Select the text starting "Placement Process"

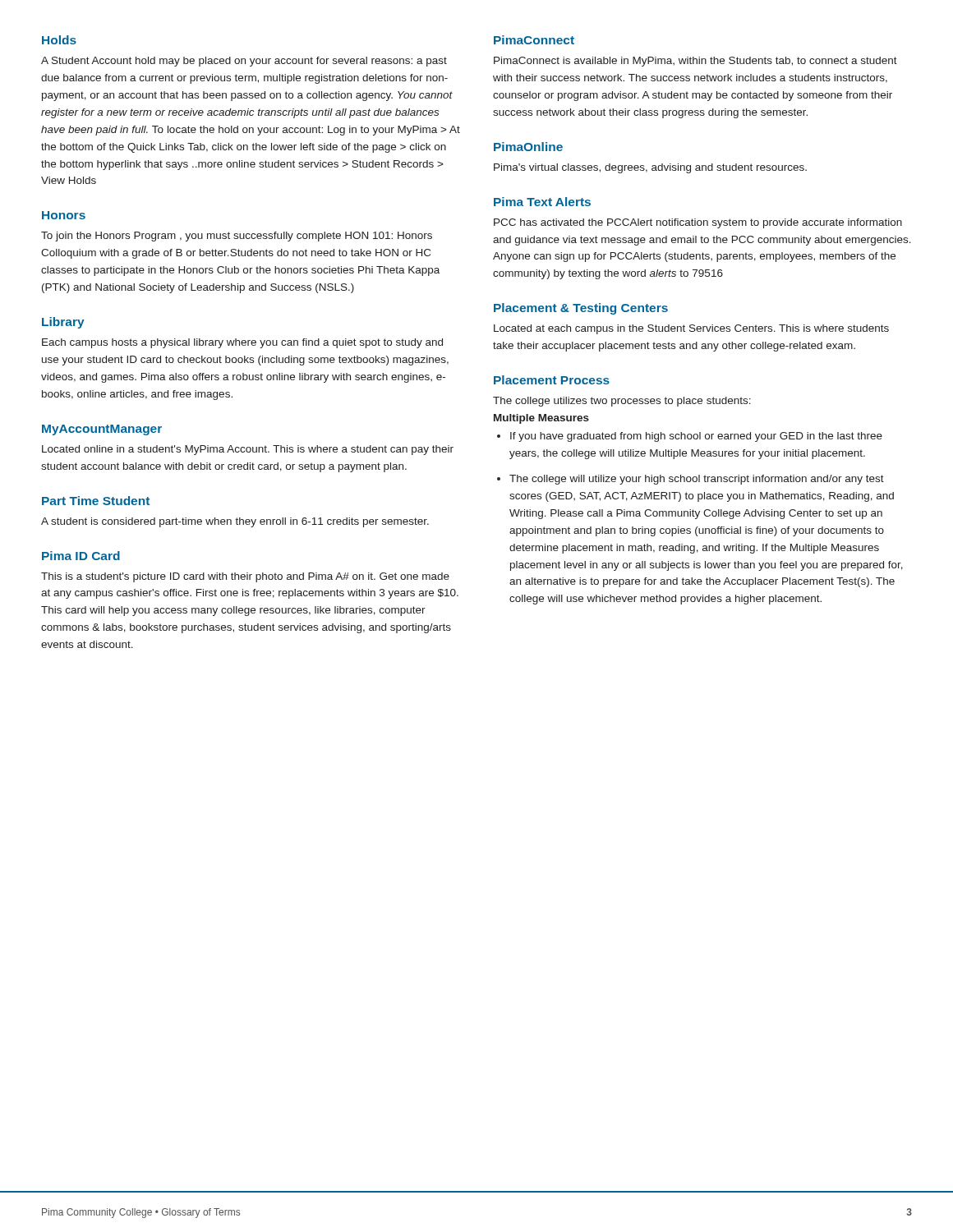tap(551, 380)
